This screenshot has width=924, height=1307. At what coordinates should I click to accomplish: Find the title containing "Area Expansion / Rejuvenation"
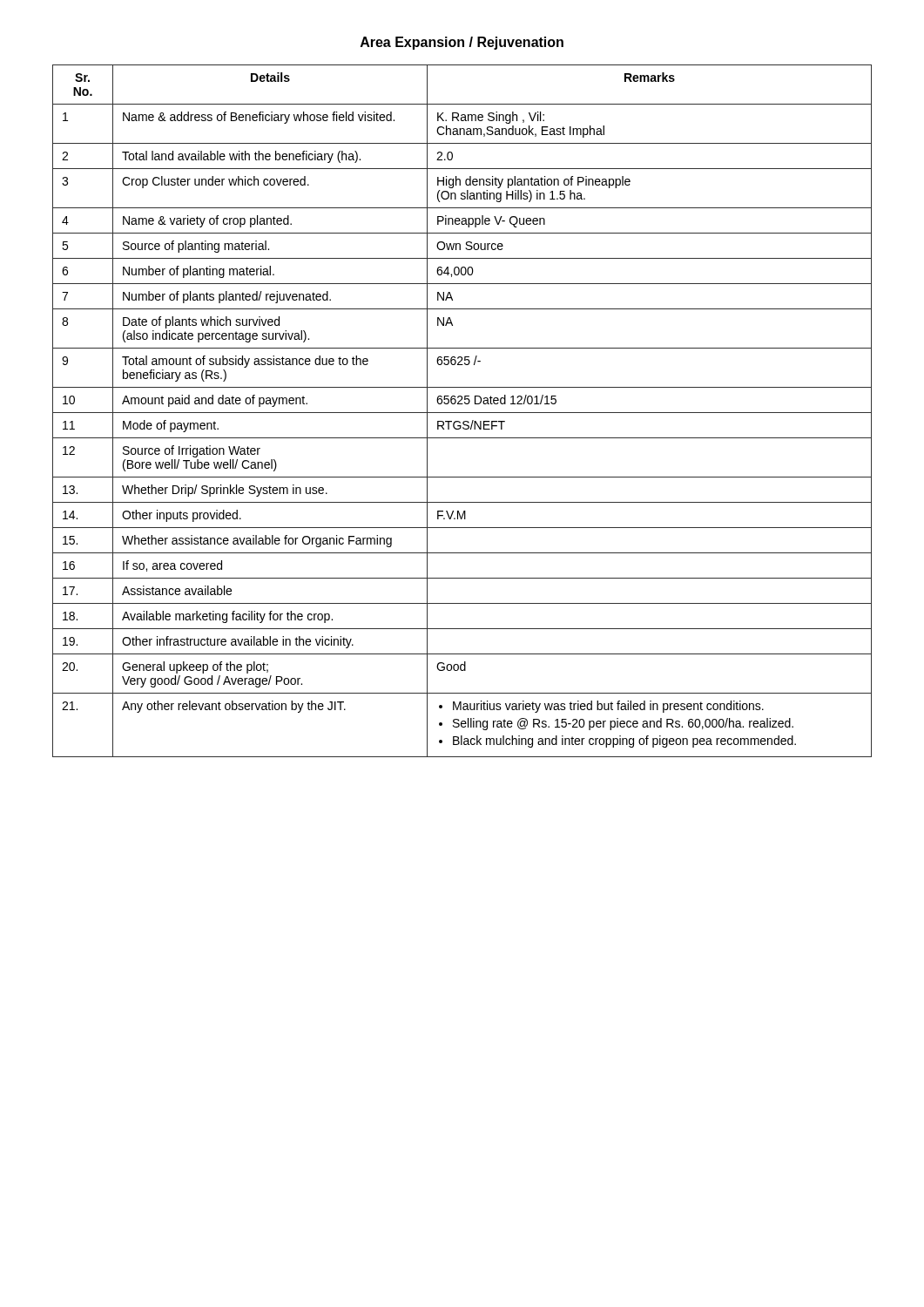tap(462, 42)
